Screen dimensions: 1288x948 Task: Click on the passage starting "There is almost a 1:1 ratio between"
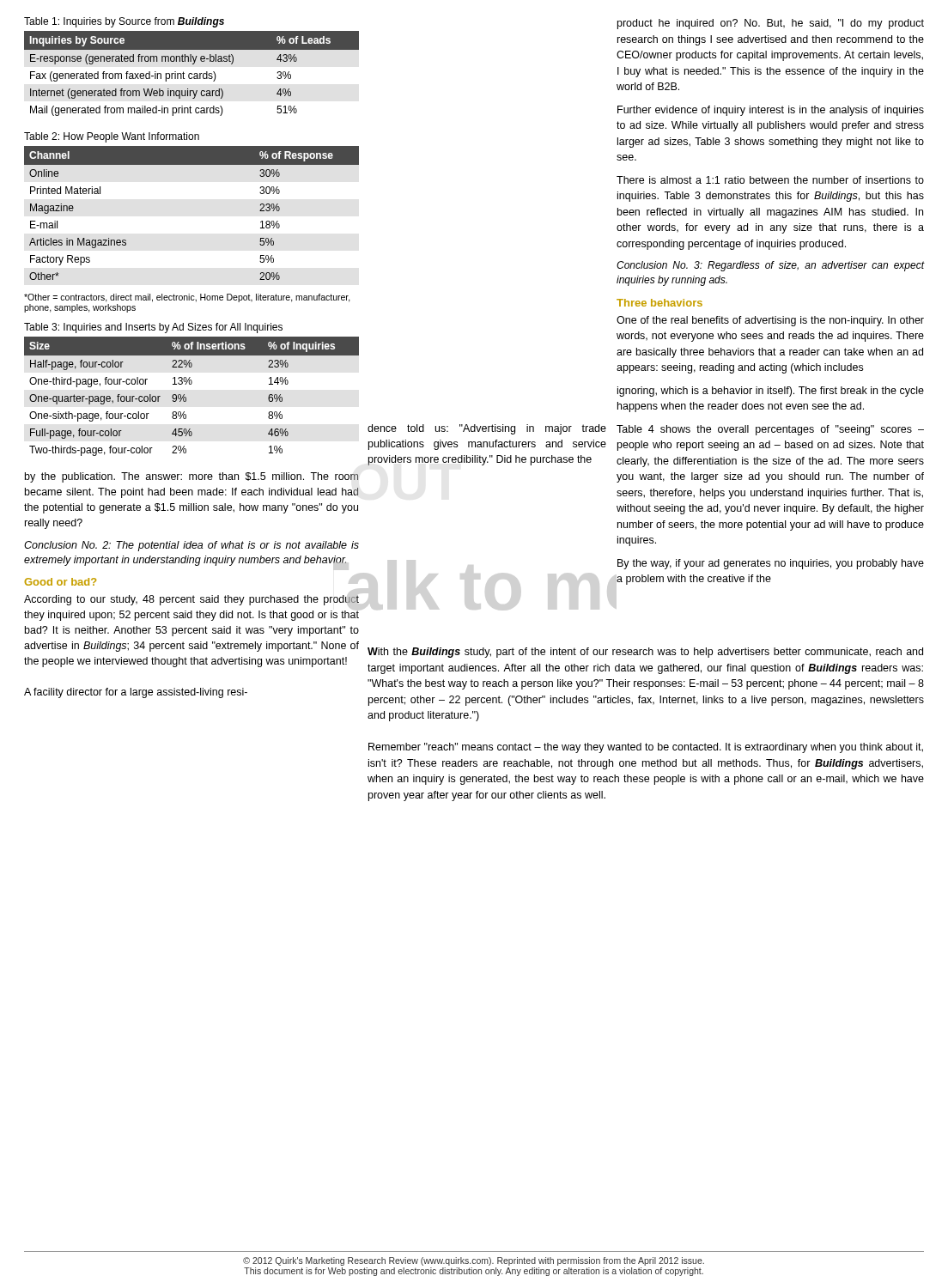pos(770,212)
